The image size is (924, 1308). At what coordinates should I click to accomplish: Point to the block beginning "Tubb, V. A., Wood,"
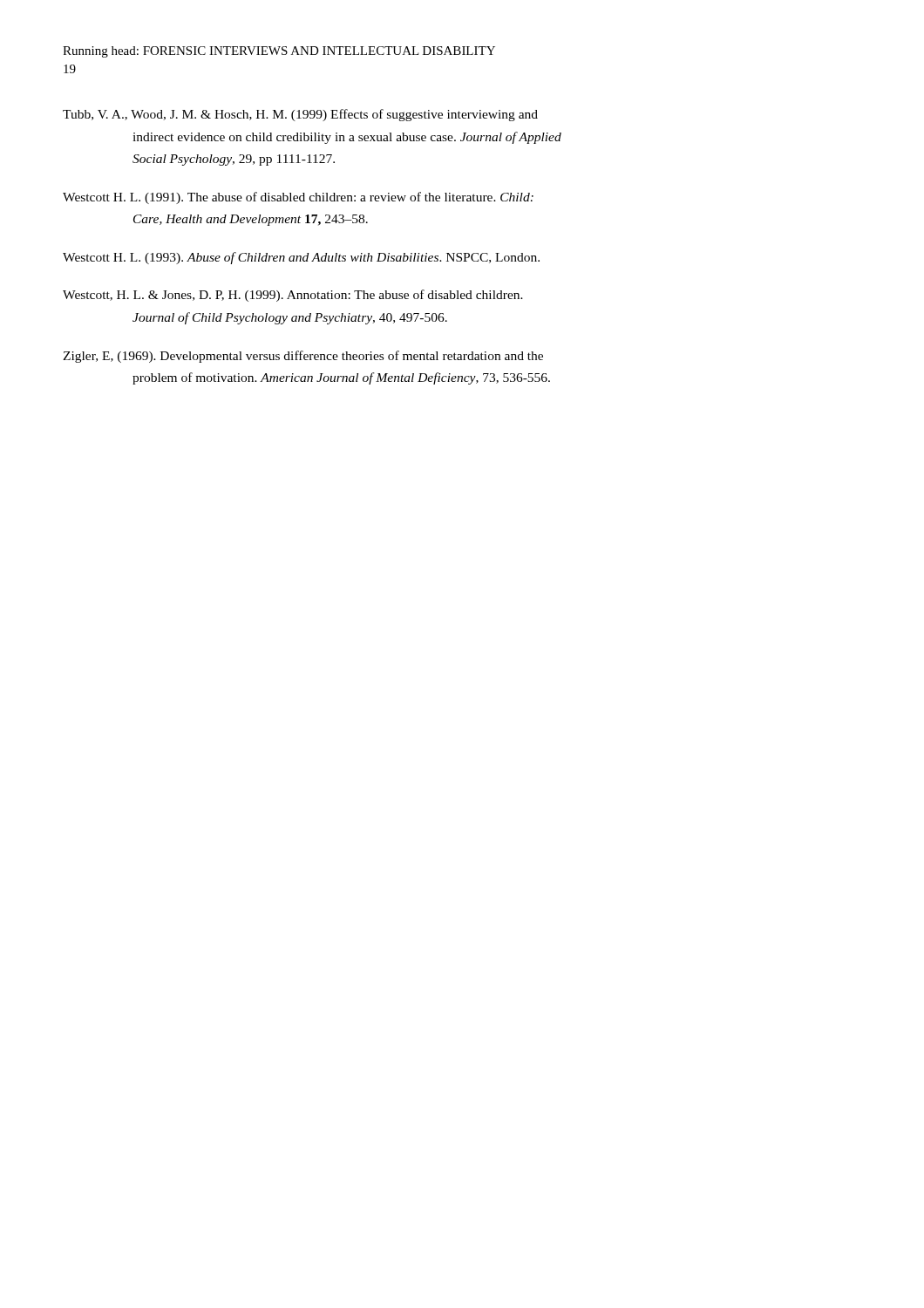(462, 136)
